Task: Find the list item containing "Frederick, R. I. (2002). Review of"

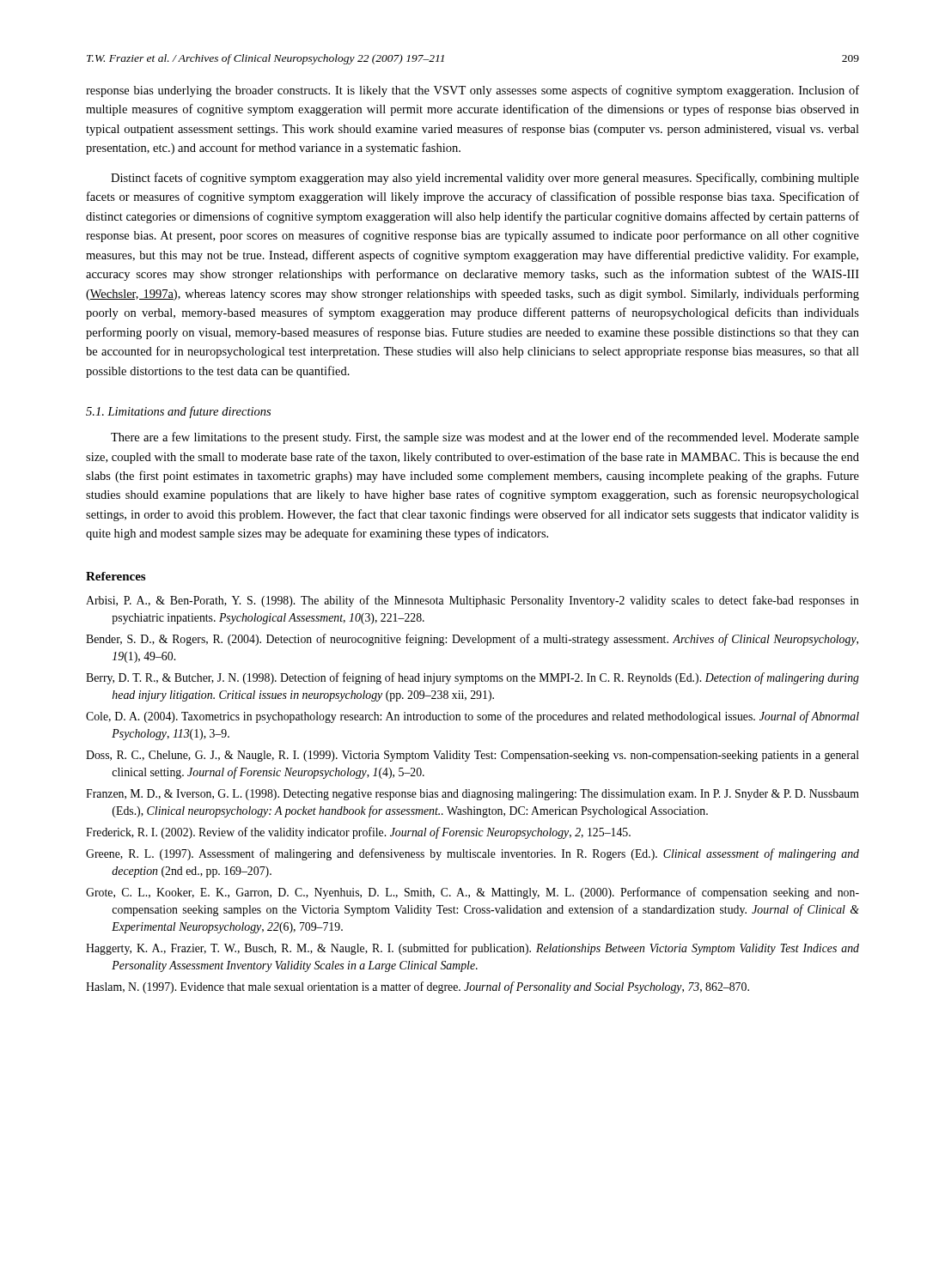Action: pyautogui.click(x=359, y=832)
